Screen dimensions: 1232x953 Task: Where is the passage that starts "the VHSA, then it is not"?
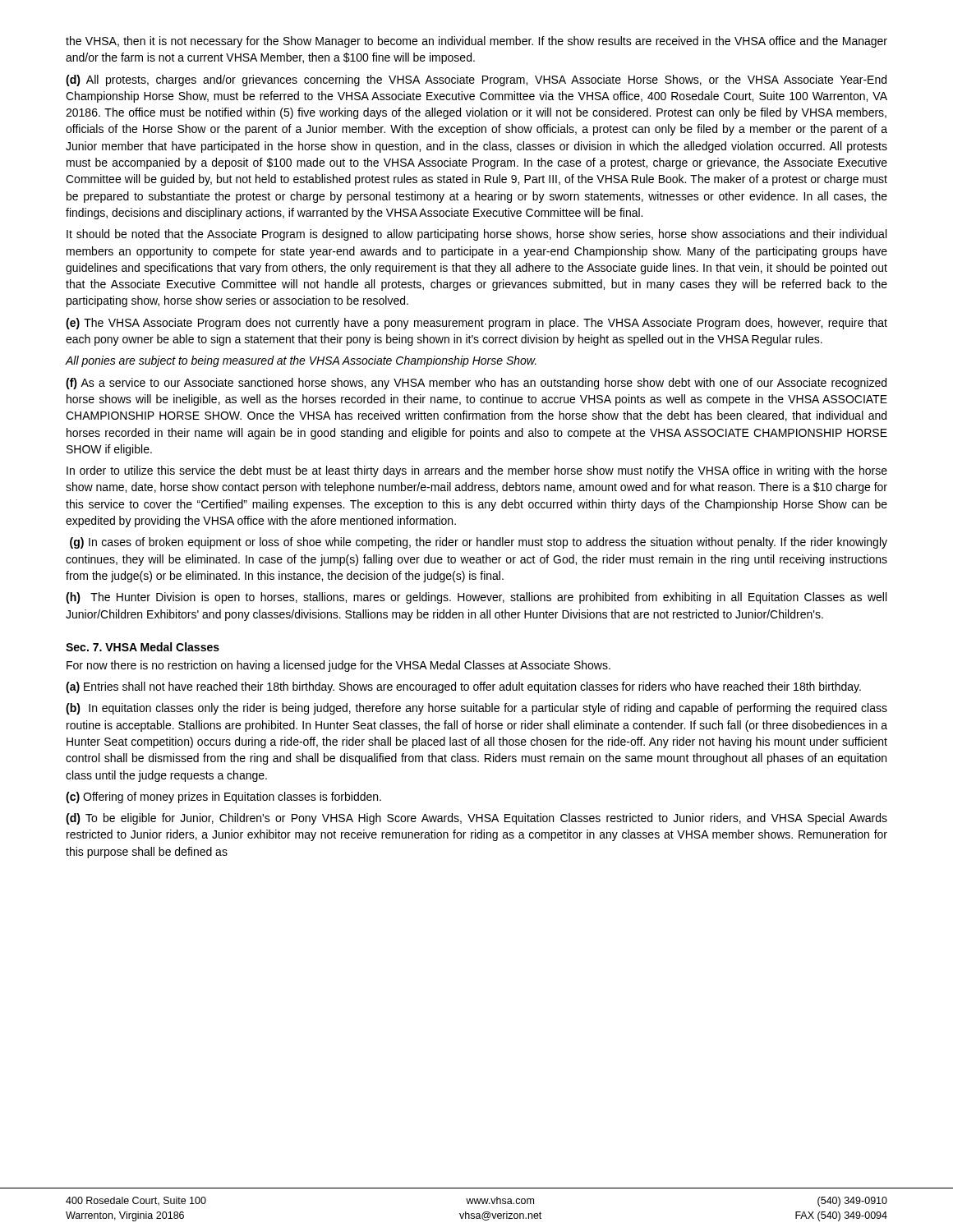coord(476,49)
